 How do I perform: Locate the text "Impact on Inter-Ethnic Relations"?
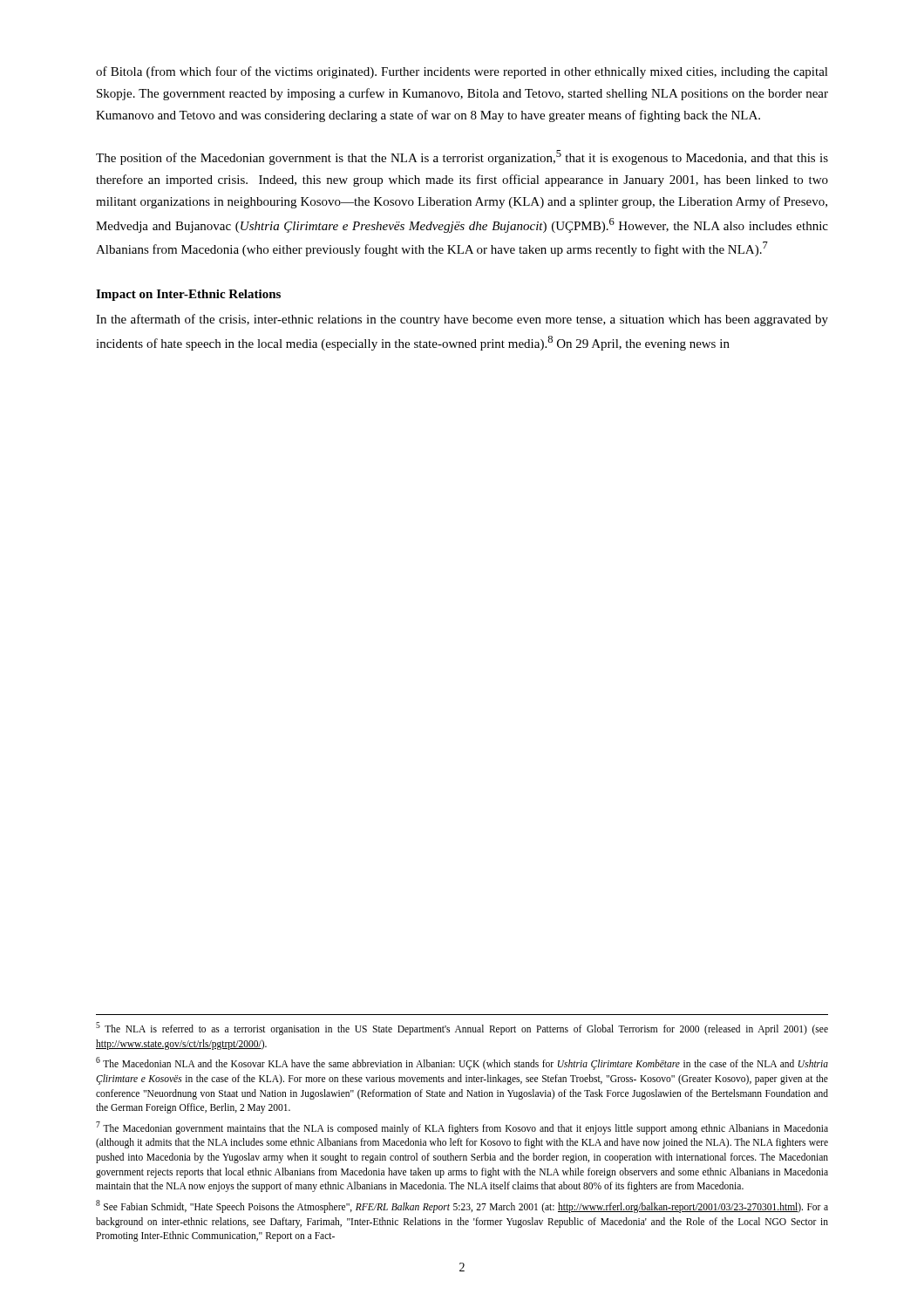click(188, 294)
